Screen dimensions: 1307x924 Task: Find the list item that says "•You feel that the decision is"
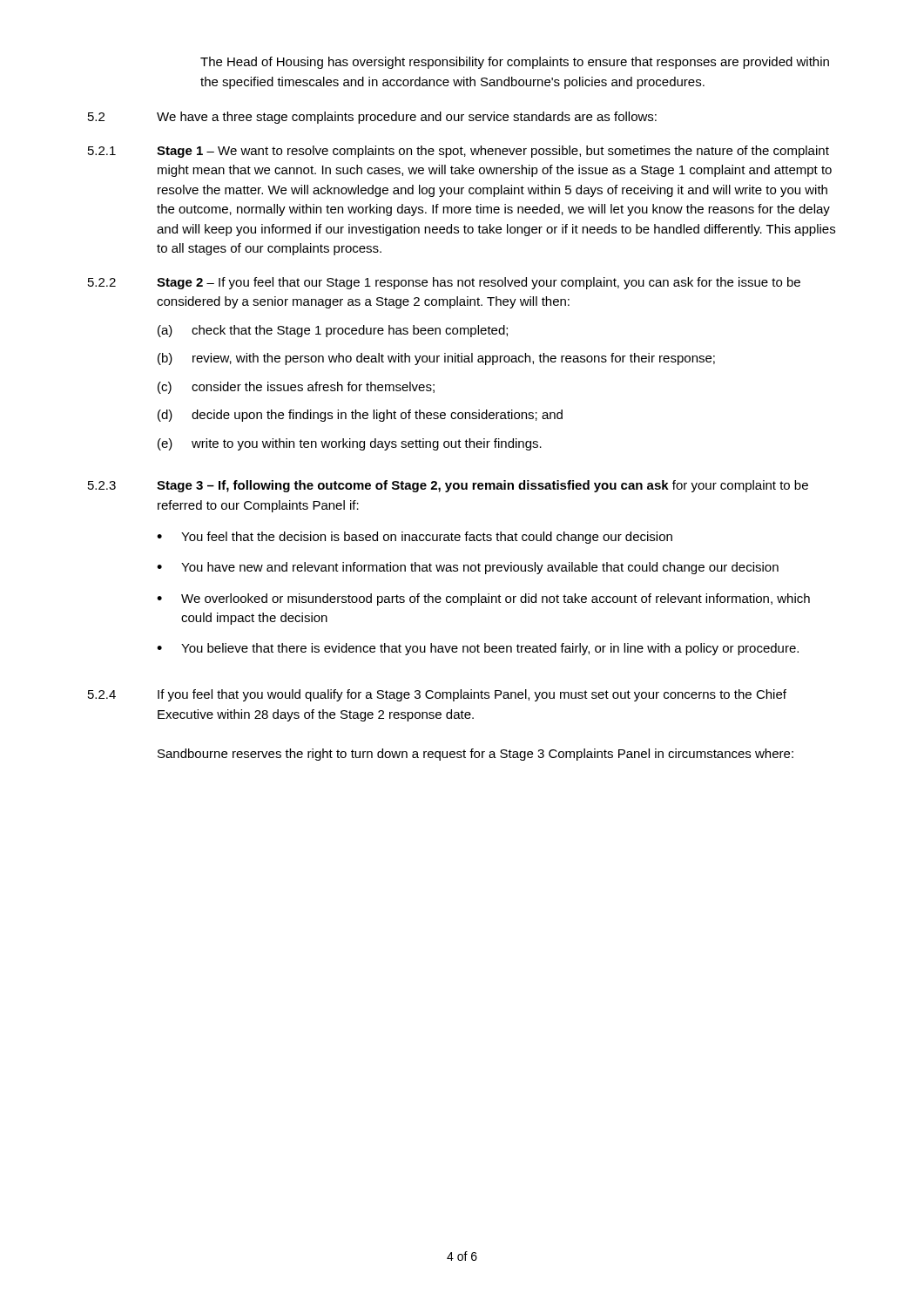click(x=415, y=537)
